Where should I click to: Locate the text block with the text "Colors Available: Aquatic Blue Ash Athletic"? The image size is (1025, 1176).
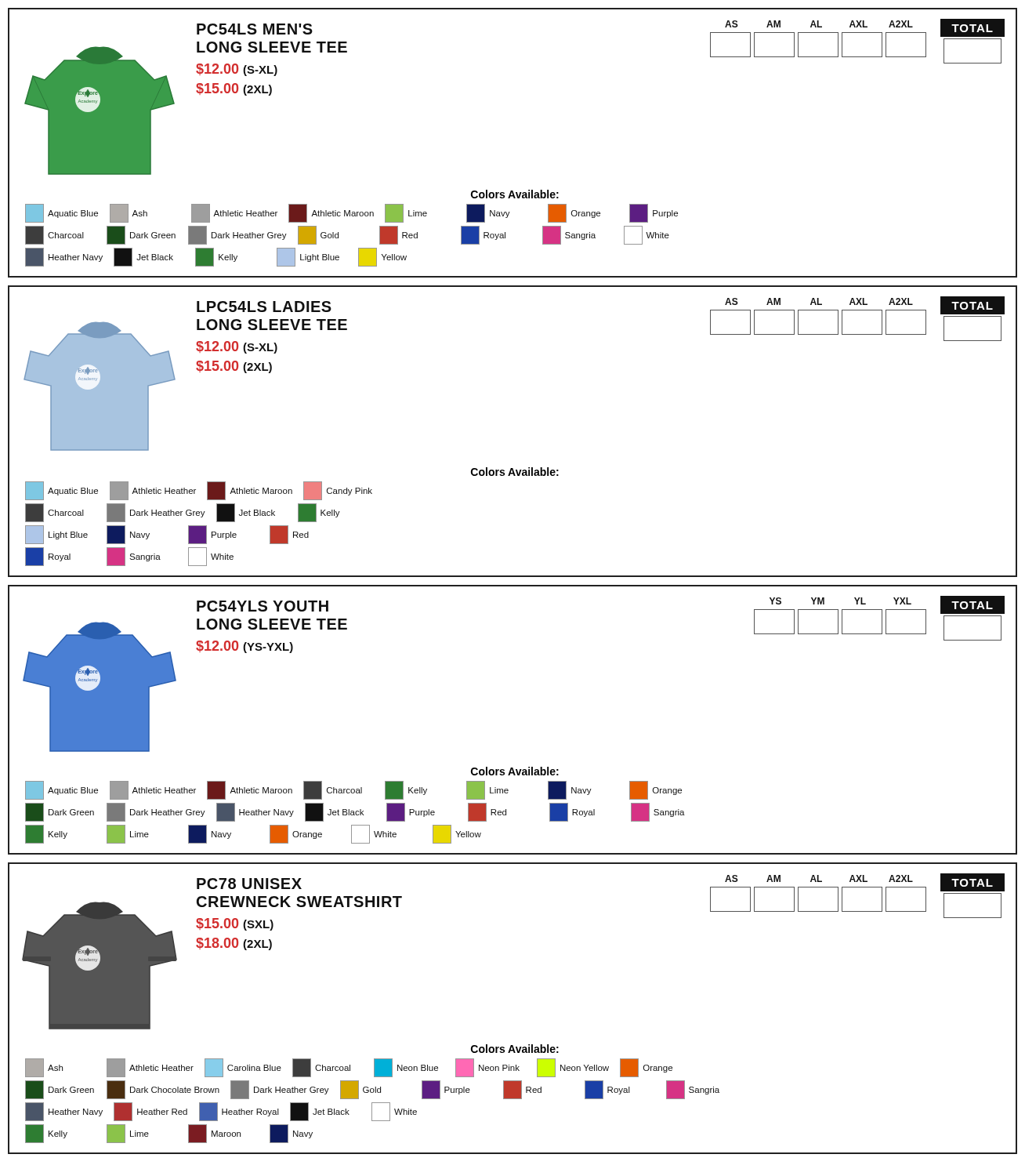[x=515, y=228]
